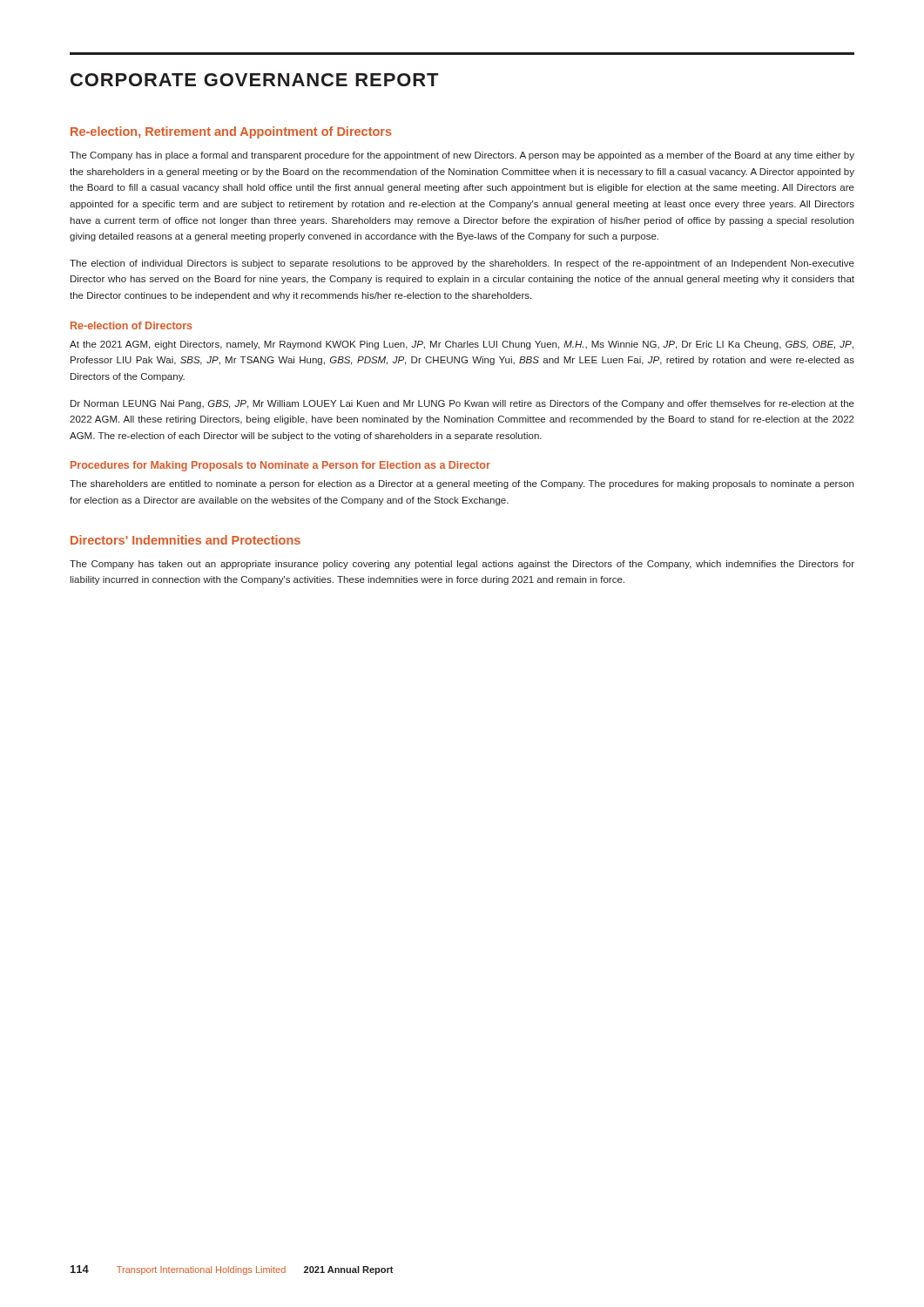The image size is (924, 1307).
Task: Navigate to the region starting "Re-election of Directors"
Action: [x=131, y=326]
